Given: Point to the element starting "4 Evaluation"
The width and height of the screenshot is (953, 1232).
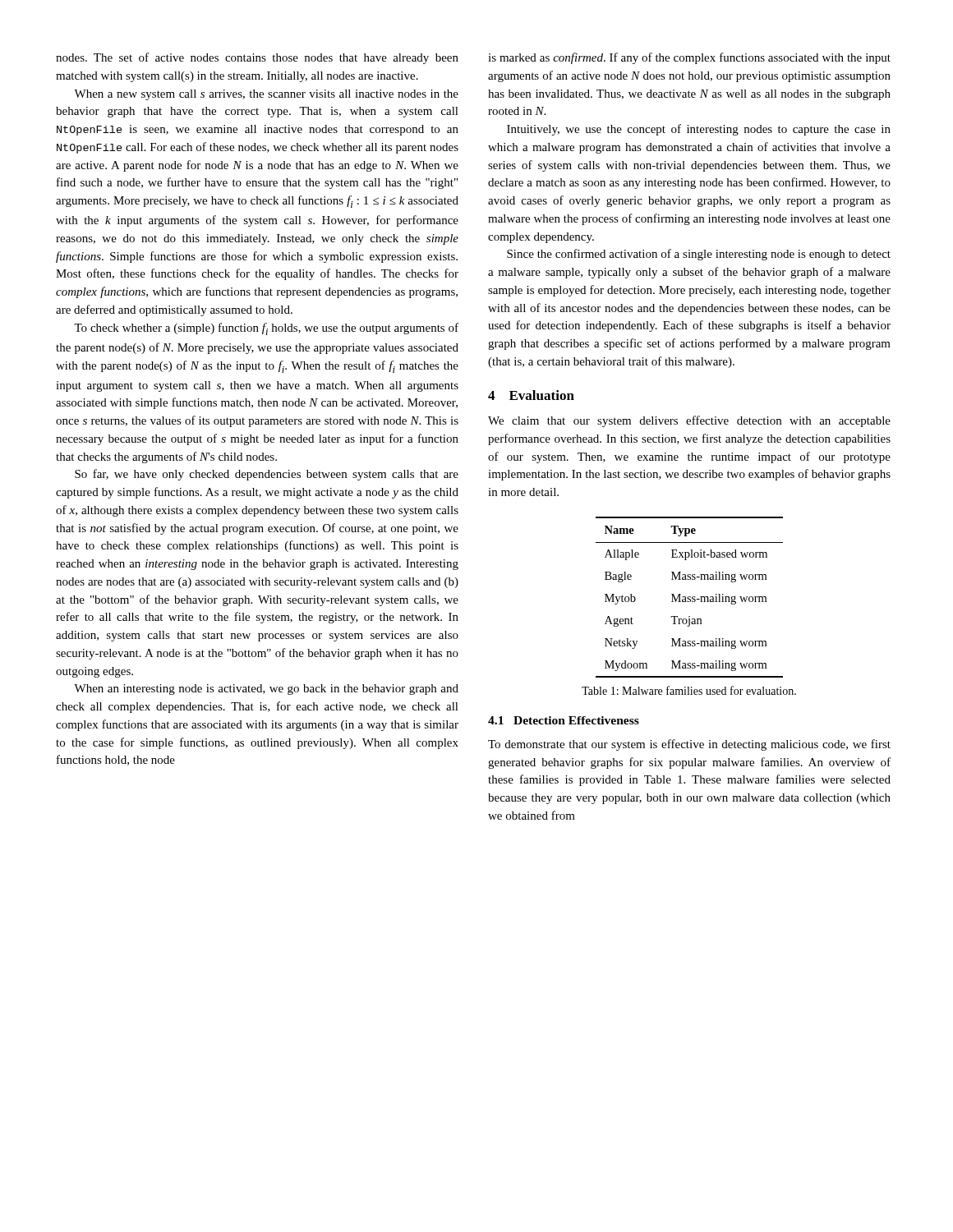Looking at the screenshot, I should coord(531,395).
